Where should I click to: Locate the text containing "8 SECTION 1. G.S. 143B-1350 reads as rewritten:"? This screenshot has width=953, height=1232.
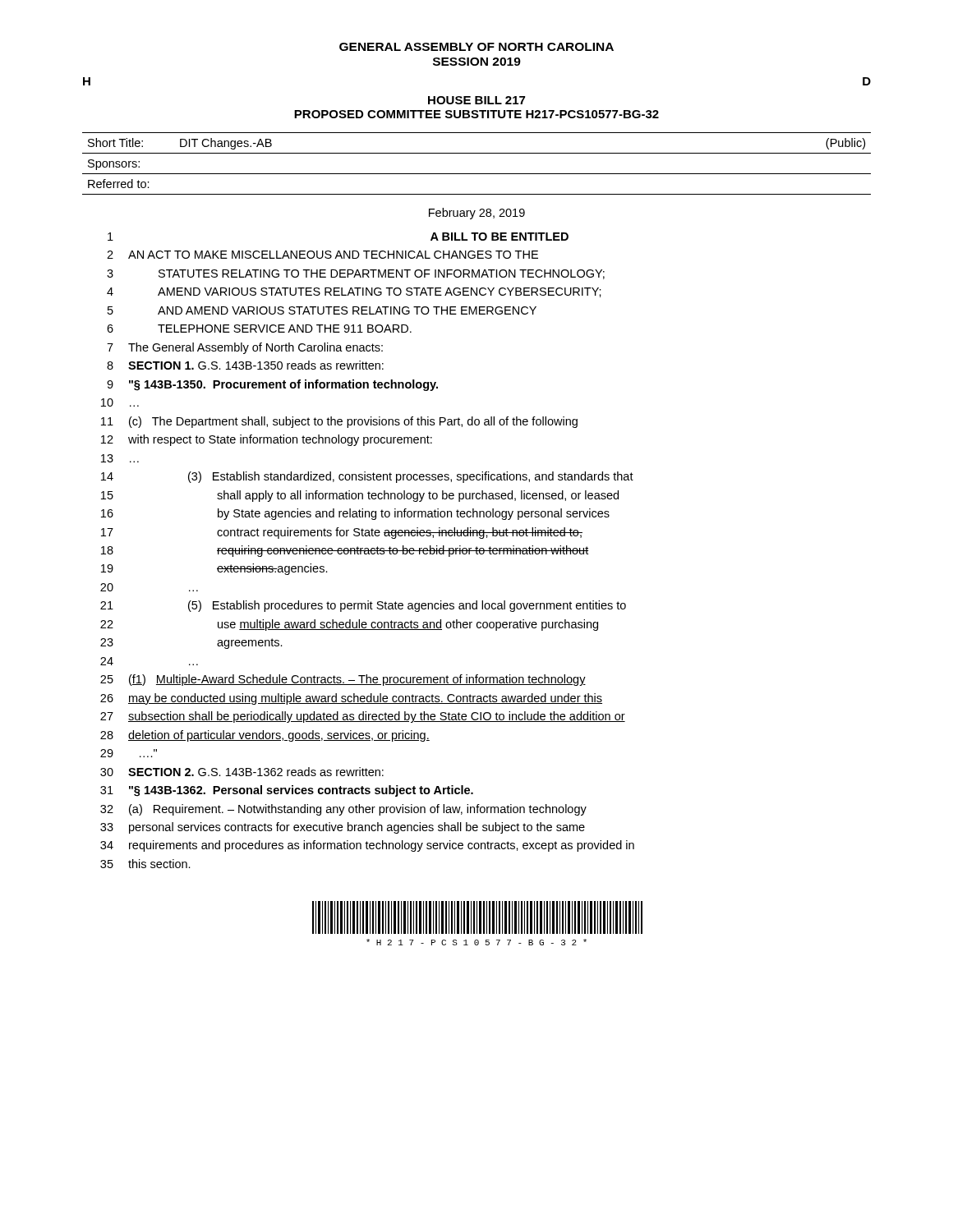pyautogui.click(x=245, y=365)
